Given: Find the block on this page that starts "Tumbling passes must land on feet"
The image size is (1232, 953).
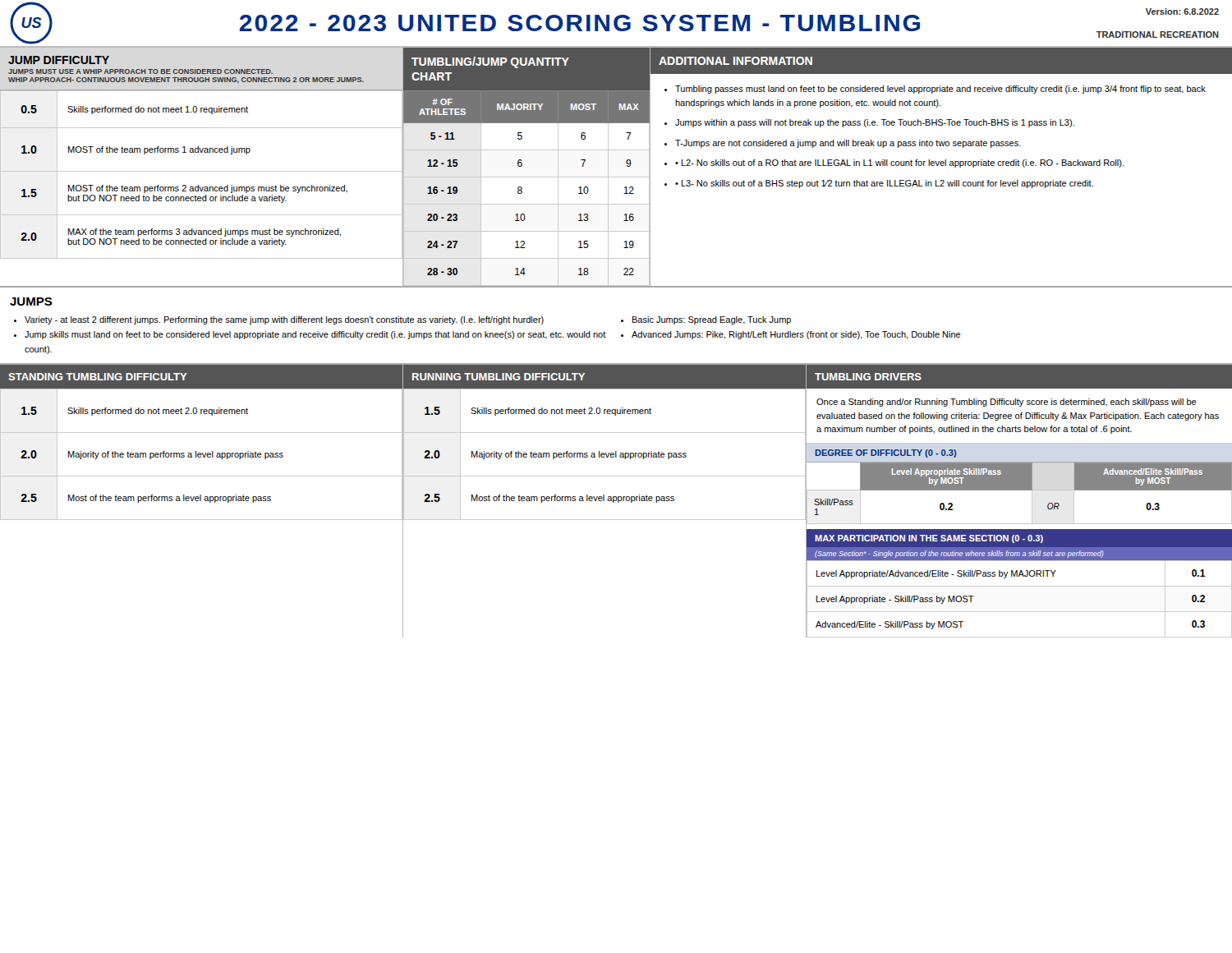Looking at the screenshot, I should tap(940, 95).
